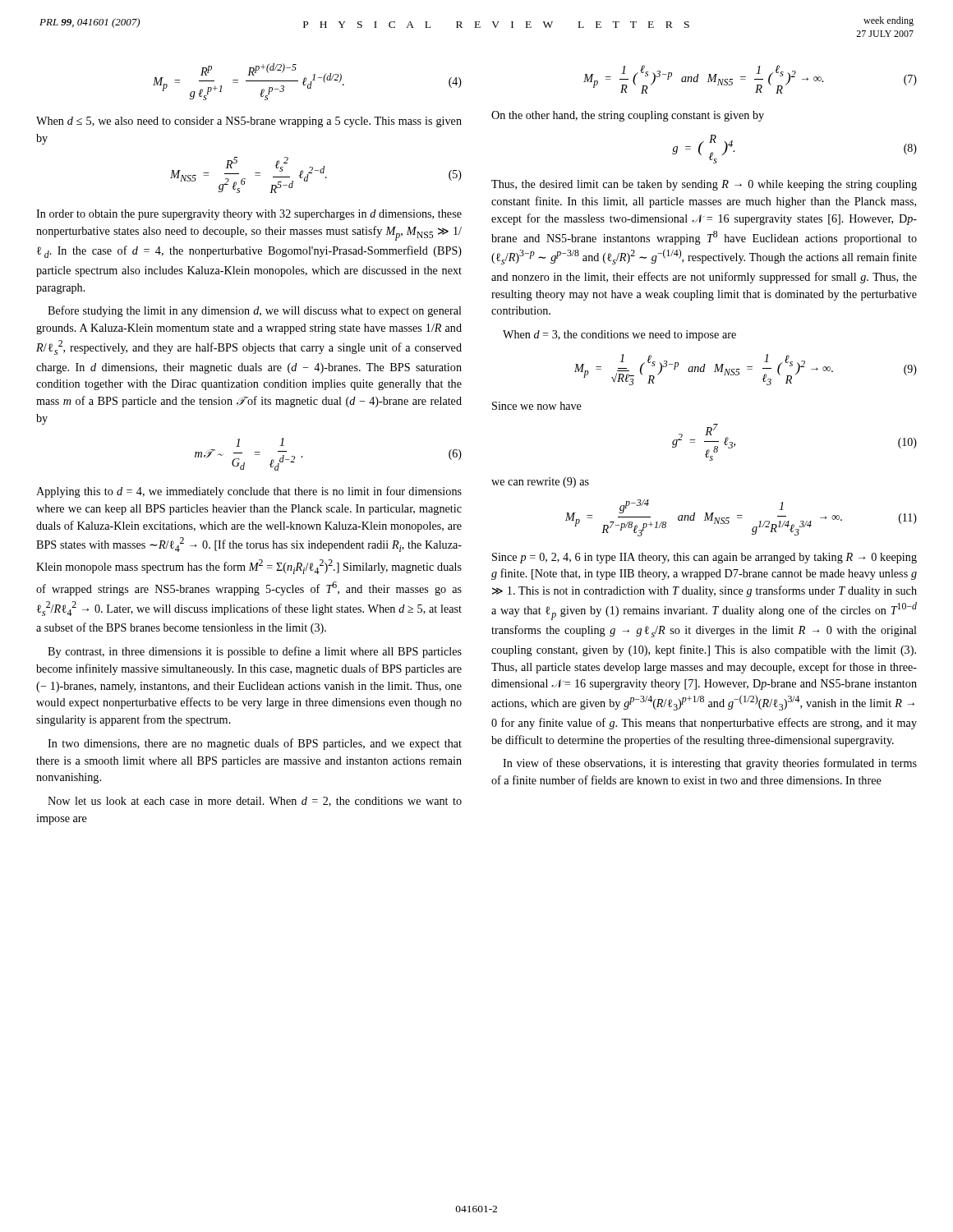
Task: Where is the passage that starts "we can rewrite"?
Action: click(x=540, y=483)
